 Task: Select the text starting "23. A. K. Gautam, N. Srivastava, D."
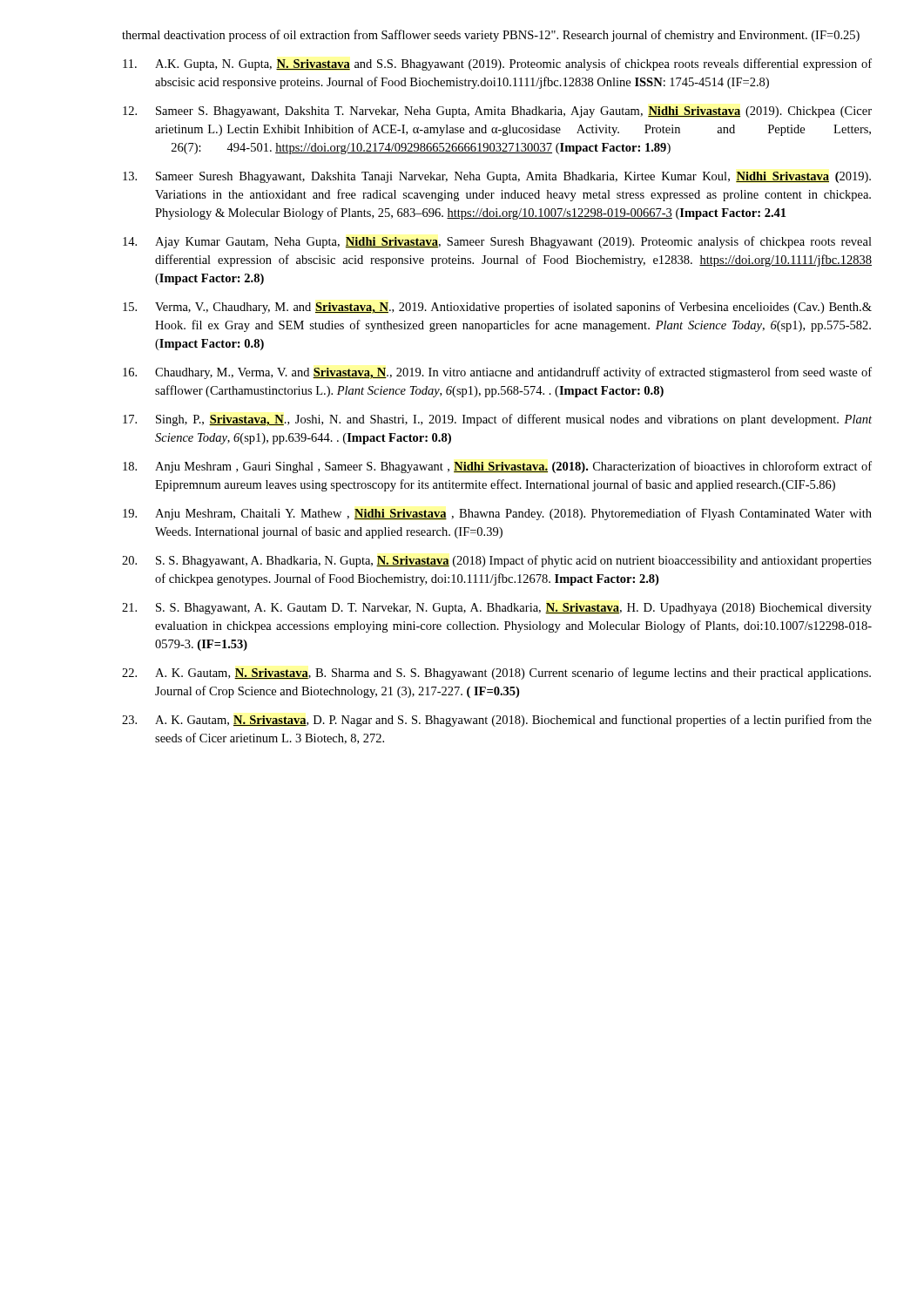(x=497, y=730)
